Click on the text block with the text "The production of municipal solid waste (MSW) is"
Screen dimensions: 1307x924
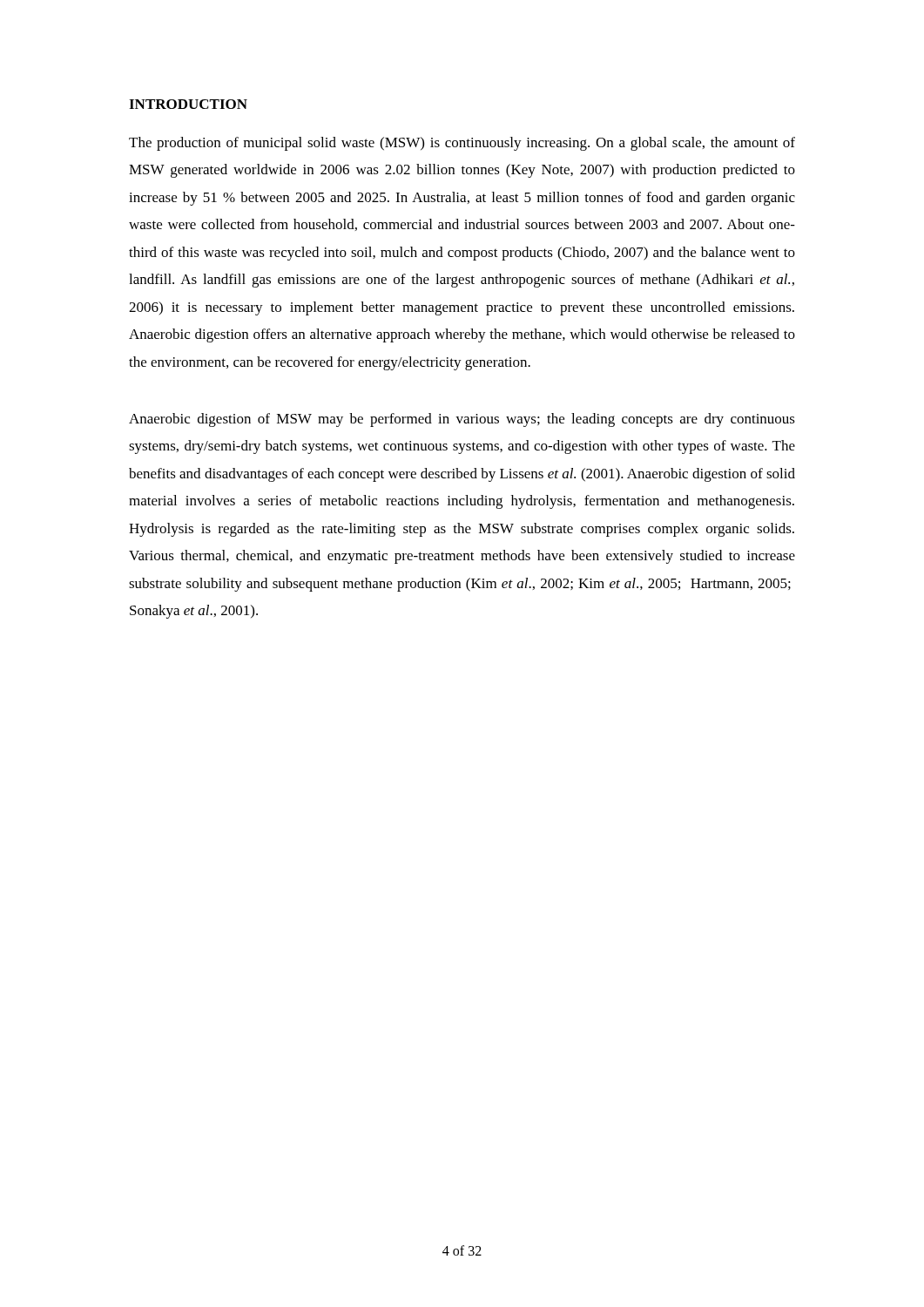tap(462, 252)
